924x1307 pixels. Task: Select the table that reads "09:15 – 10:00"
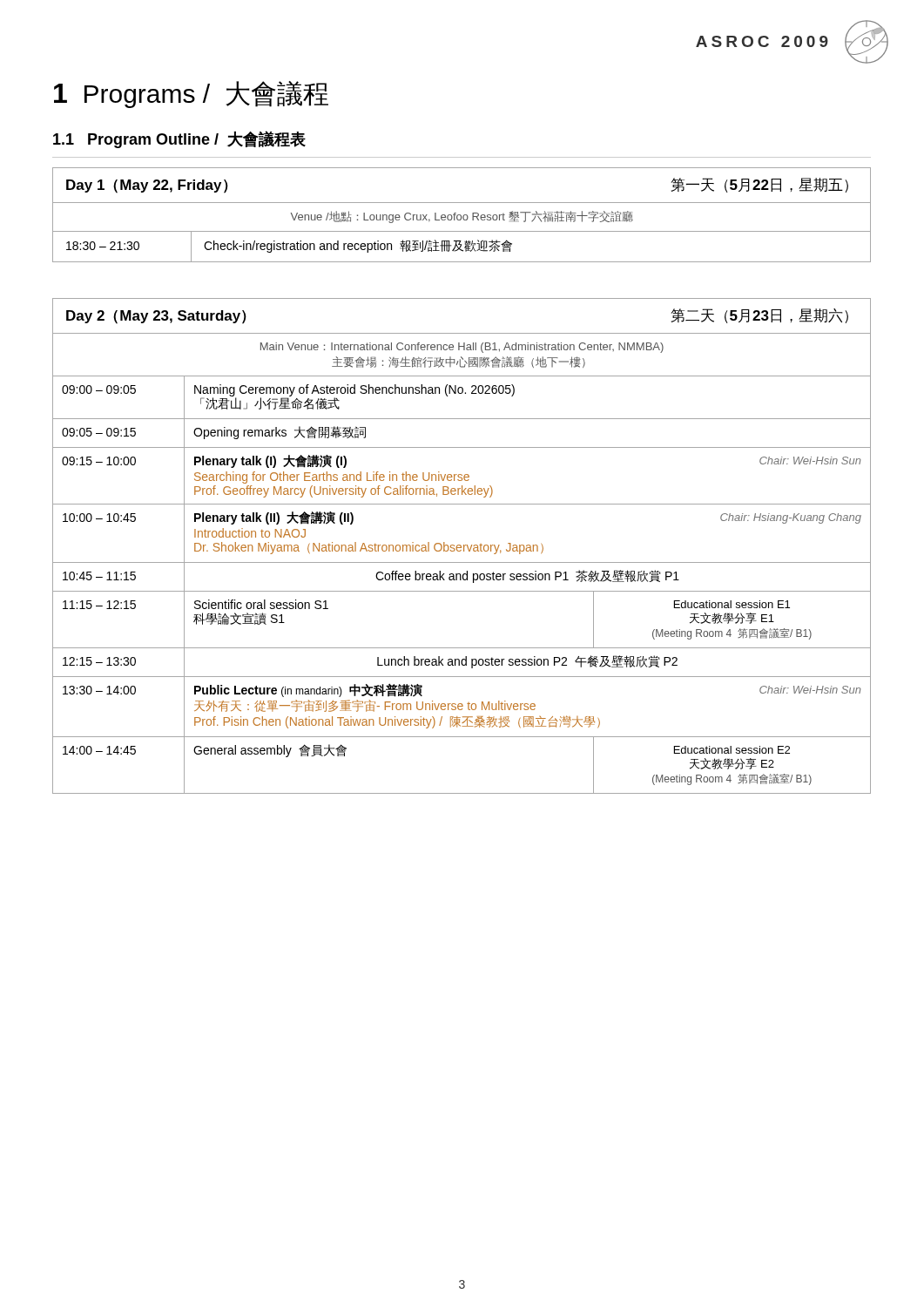click(462, 546)
